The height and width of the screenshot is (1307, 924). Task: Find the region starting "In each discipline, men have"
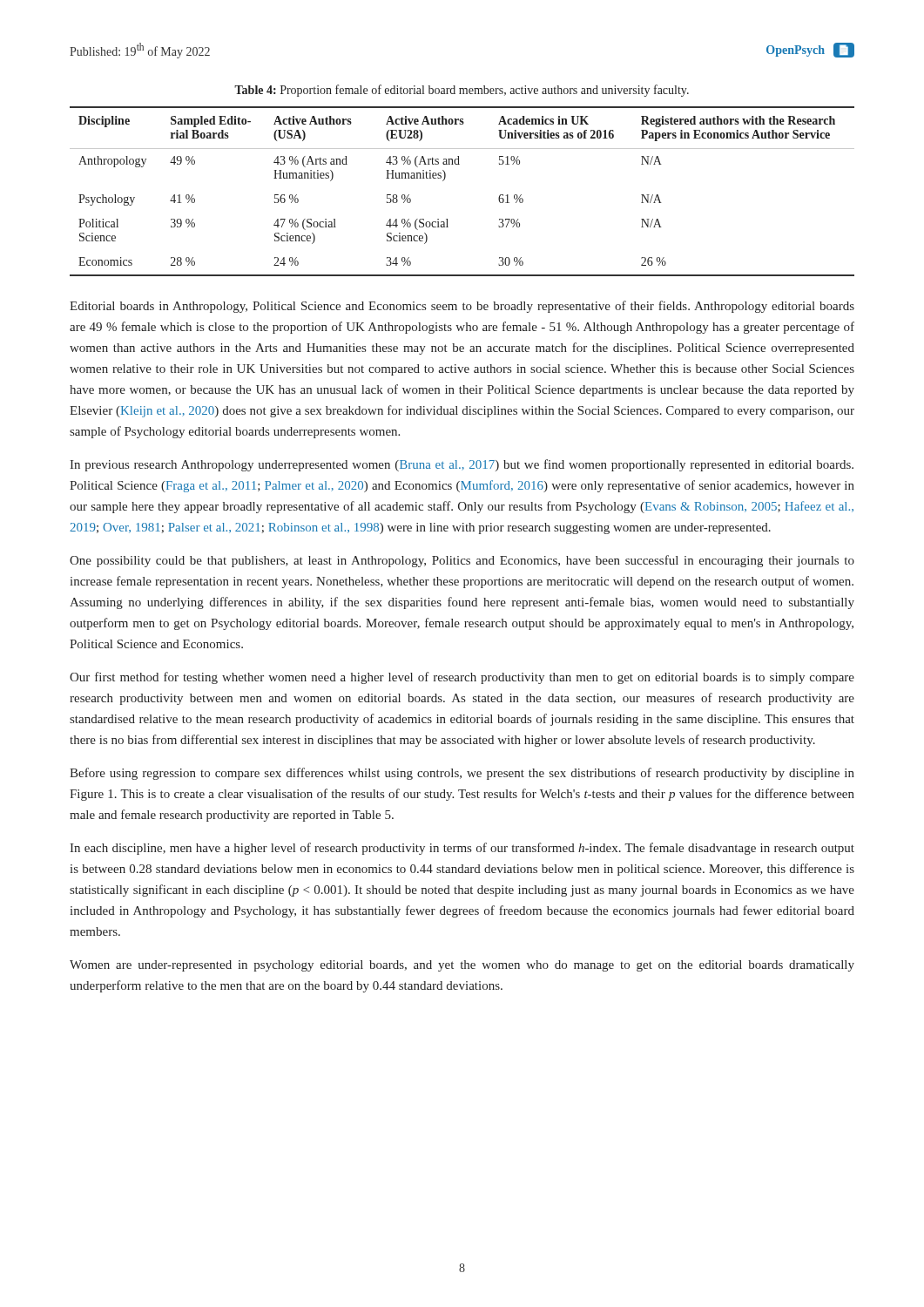tap(462, 889)
